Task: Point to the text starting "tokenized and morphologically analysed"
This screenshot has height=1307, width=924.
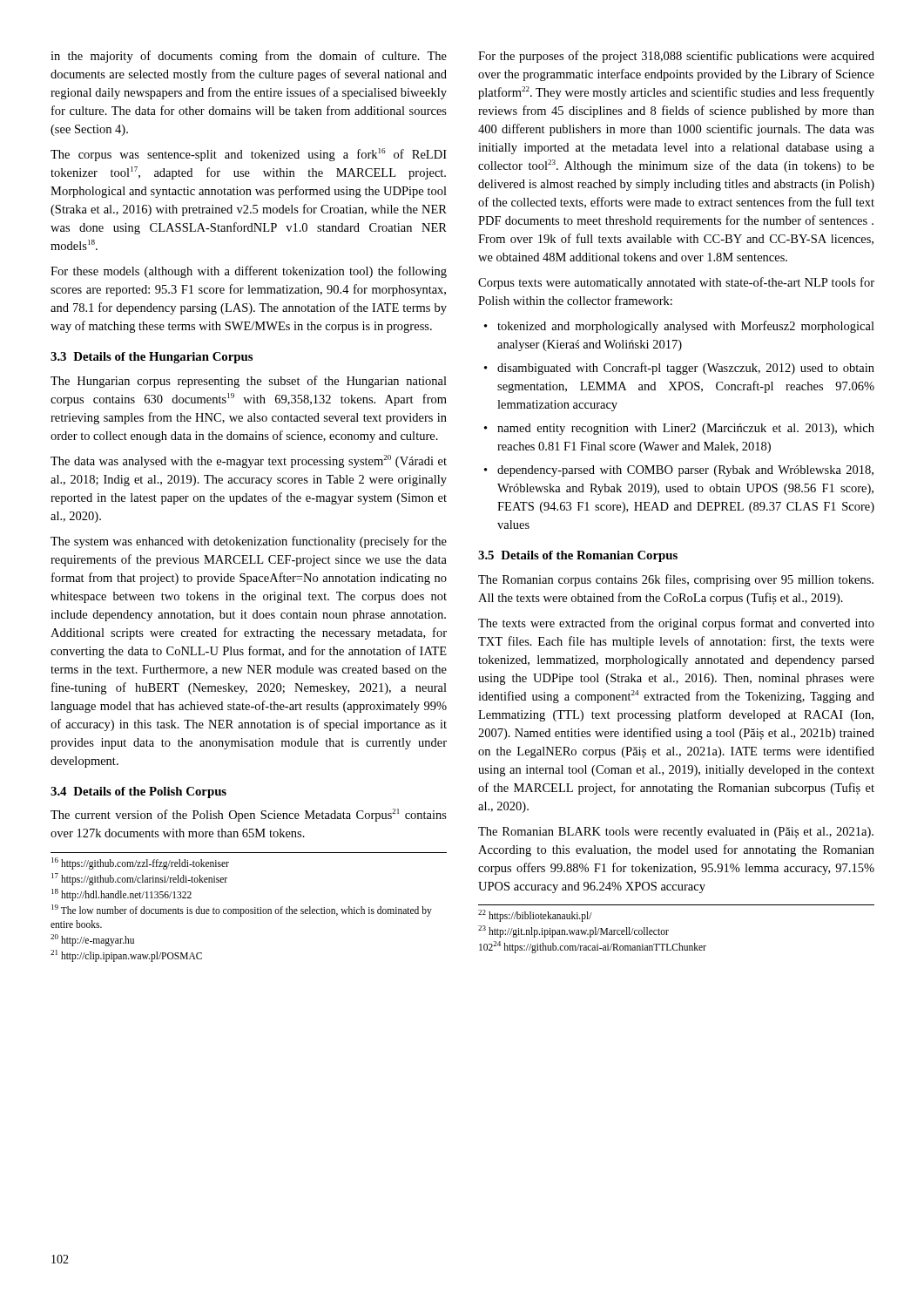Action: coord(686,335)
